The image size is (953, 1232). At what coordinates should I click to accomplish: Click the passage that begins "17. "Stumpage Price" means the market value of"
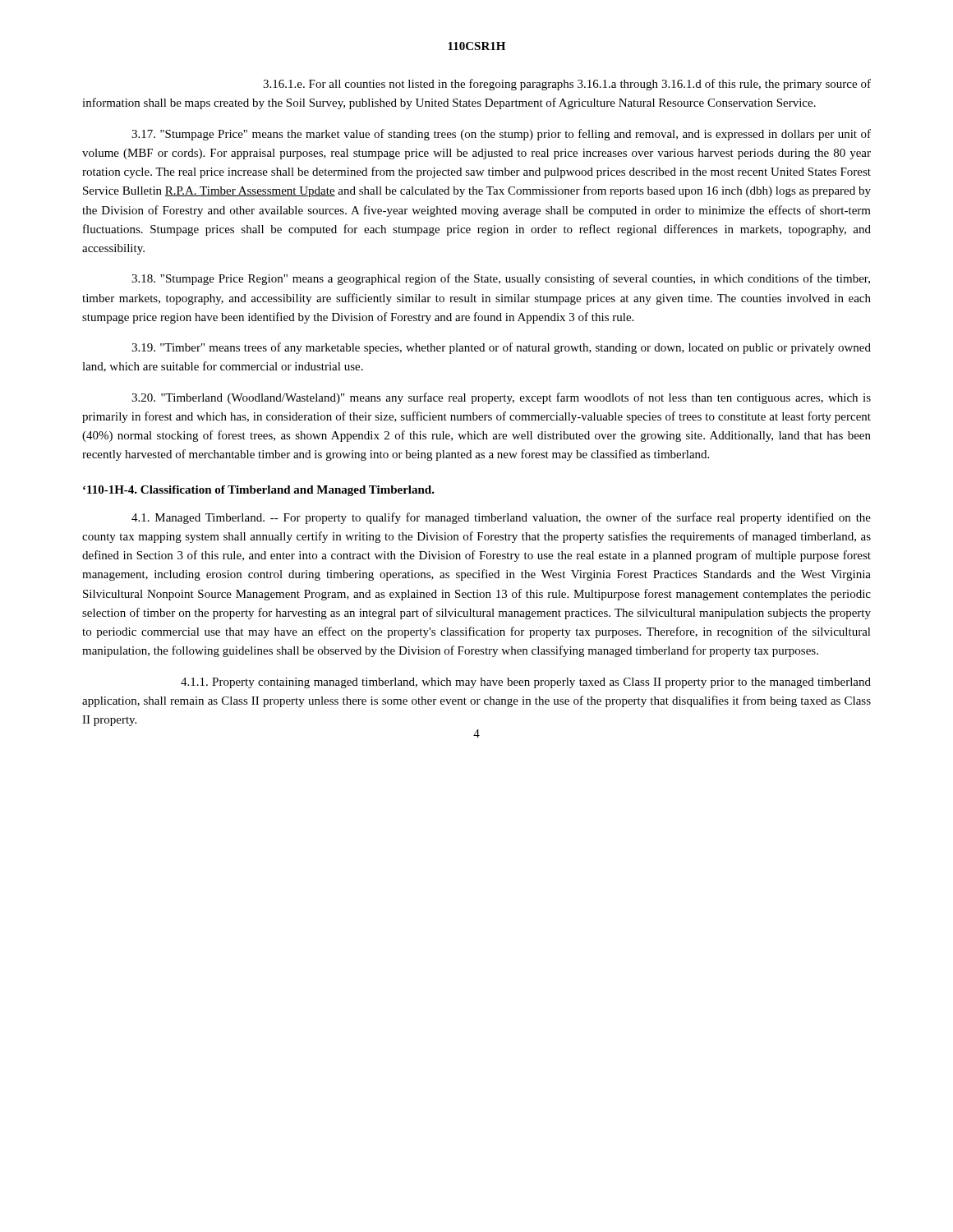476,191
